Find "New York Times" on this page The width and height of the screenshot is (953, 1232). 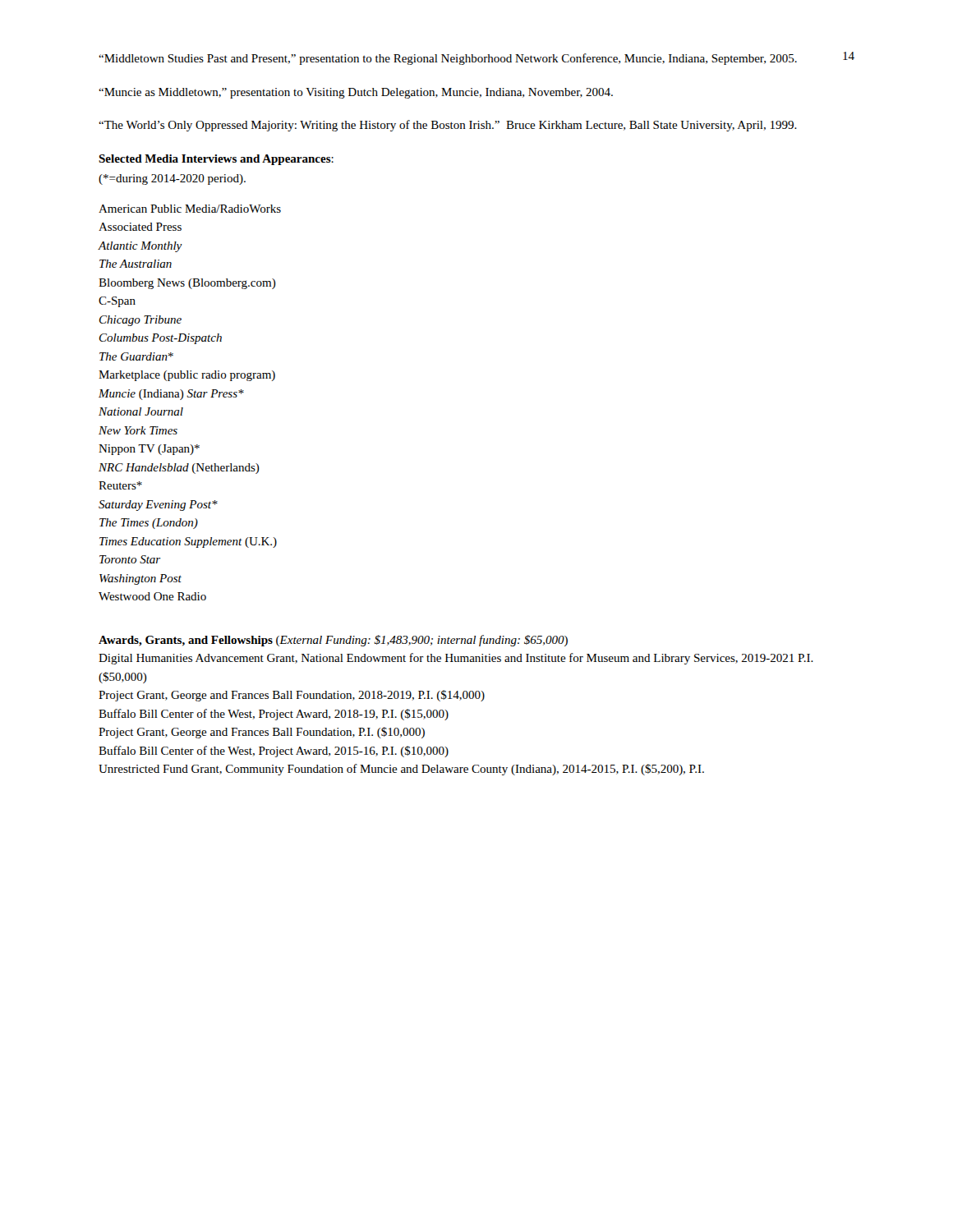[138, 430]
